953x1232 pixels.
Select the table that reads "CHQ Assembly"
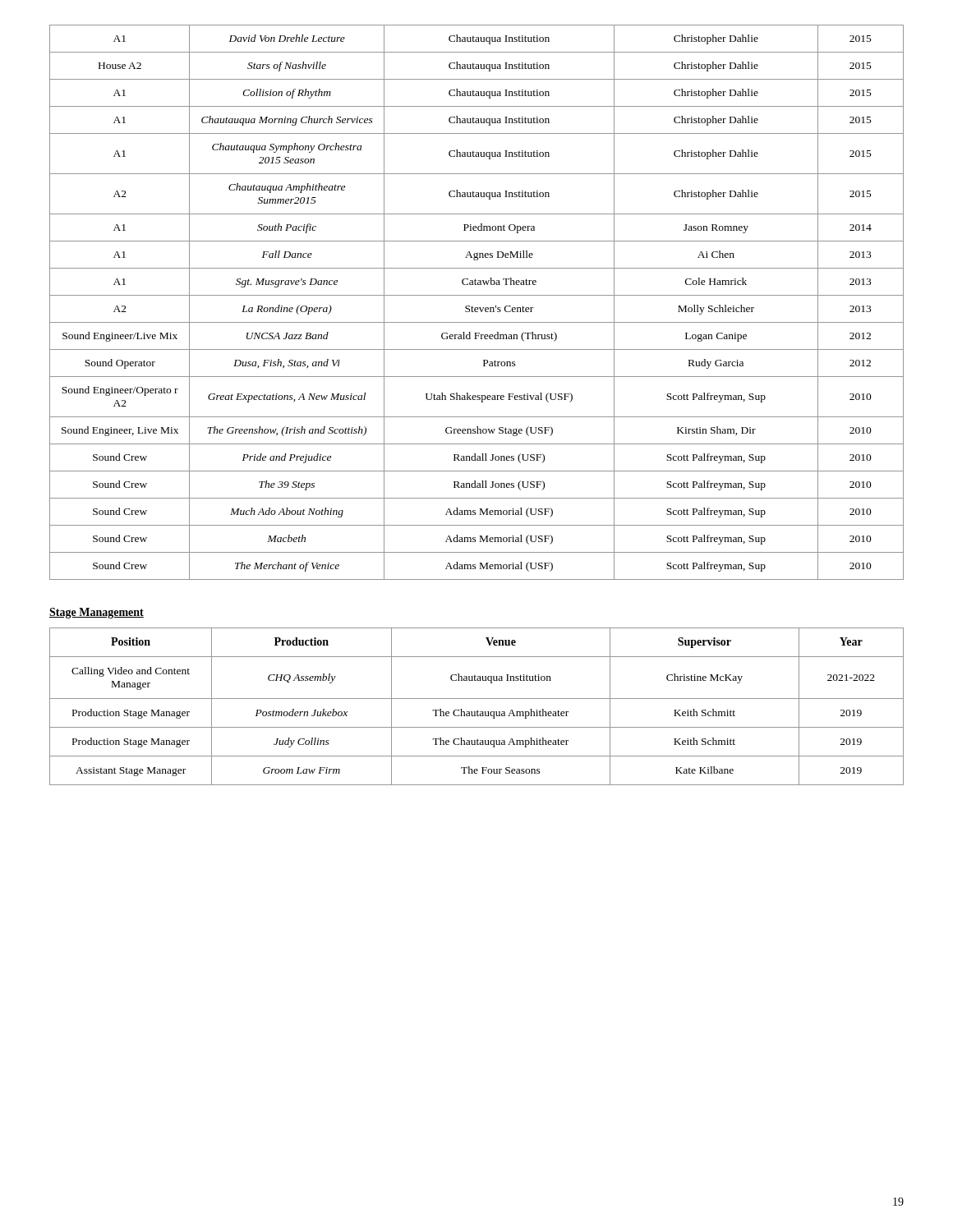(x=476, y=706)
